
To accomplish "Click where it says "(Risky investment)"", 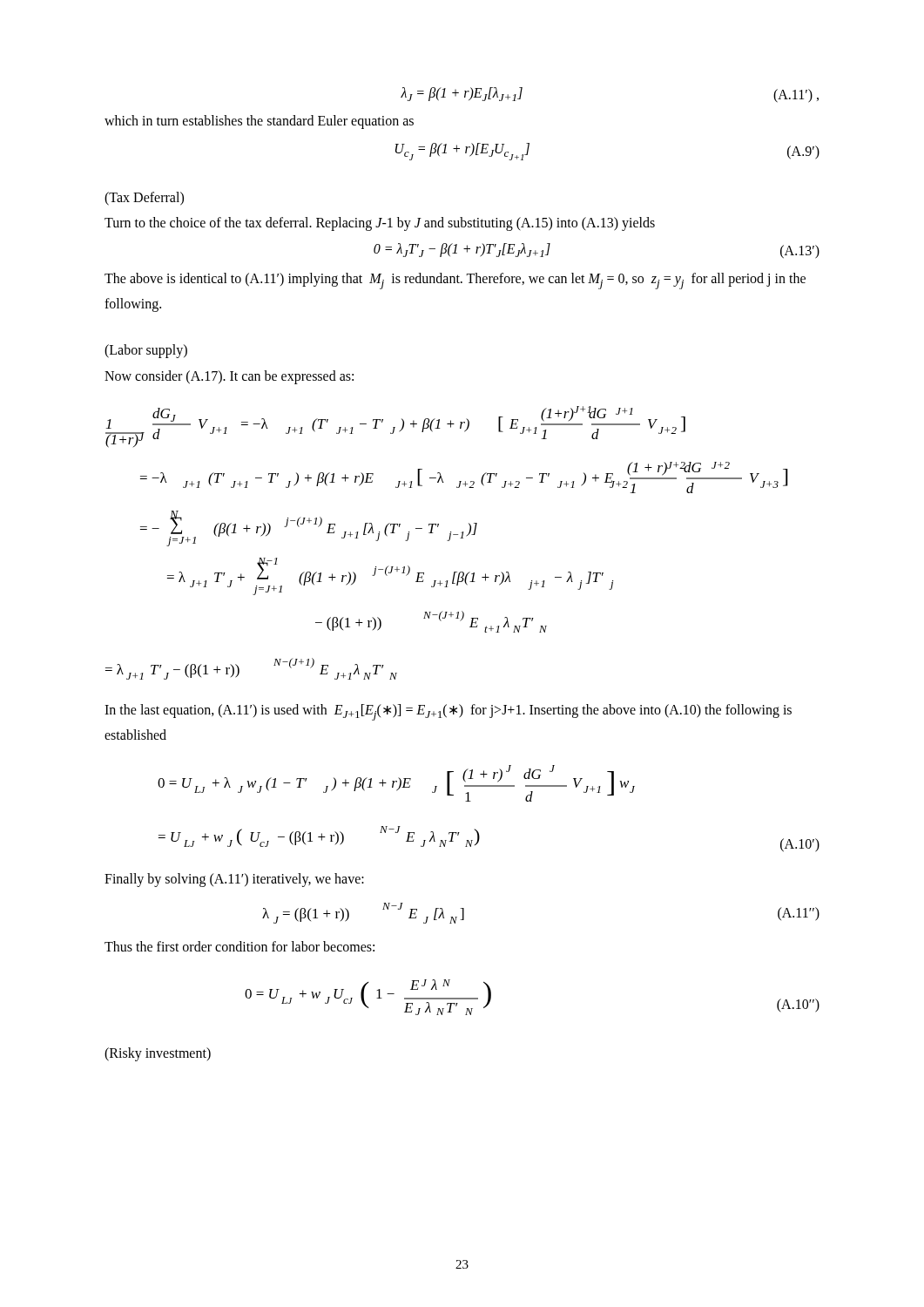I will (158, 1053).
